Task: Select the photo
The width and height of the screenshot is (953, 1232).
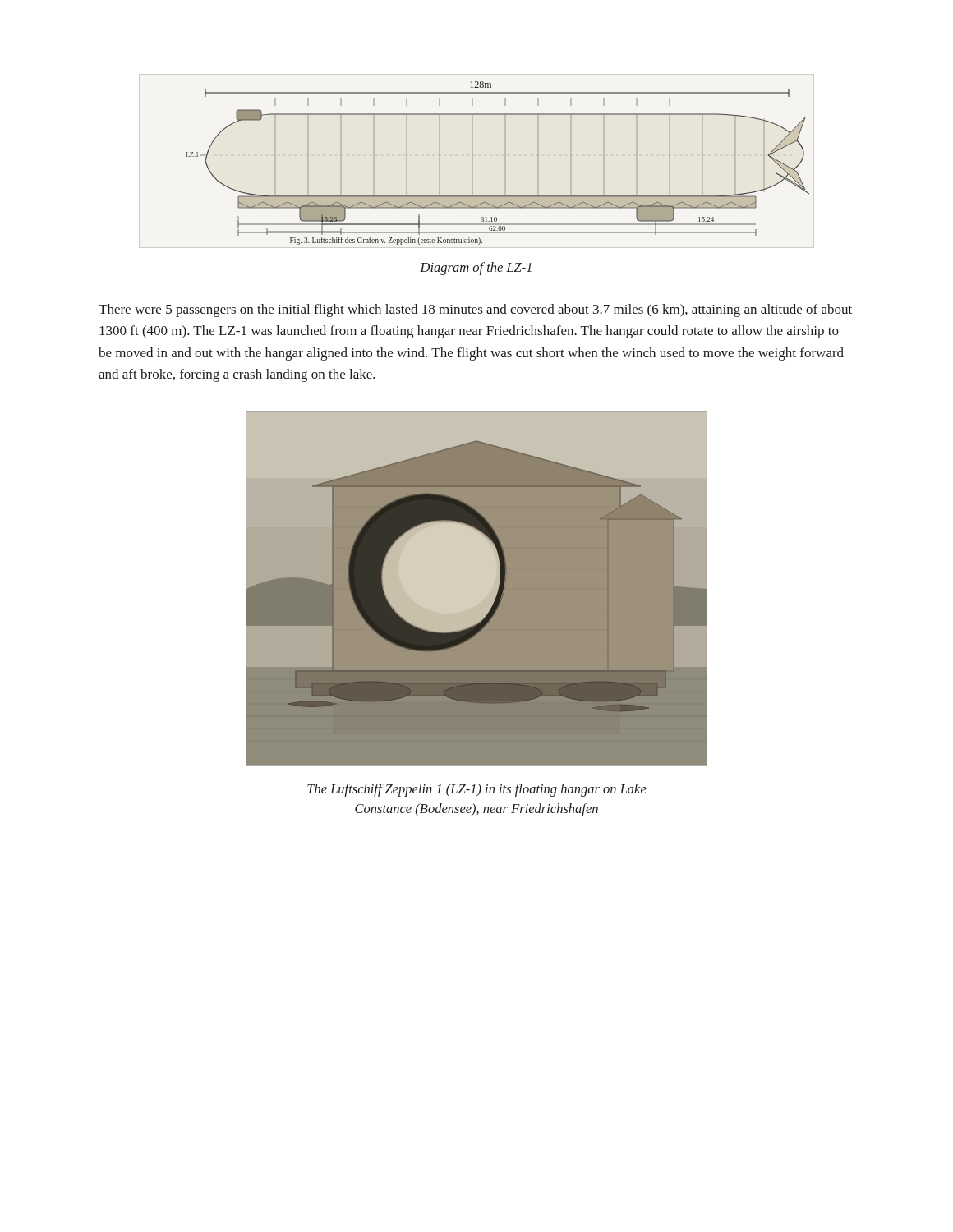Action: coord(476,589)
